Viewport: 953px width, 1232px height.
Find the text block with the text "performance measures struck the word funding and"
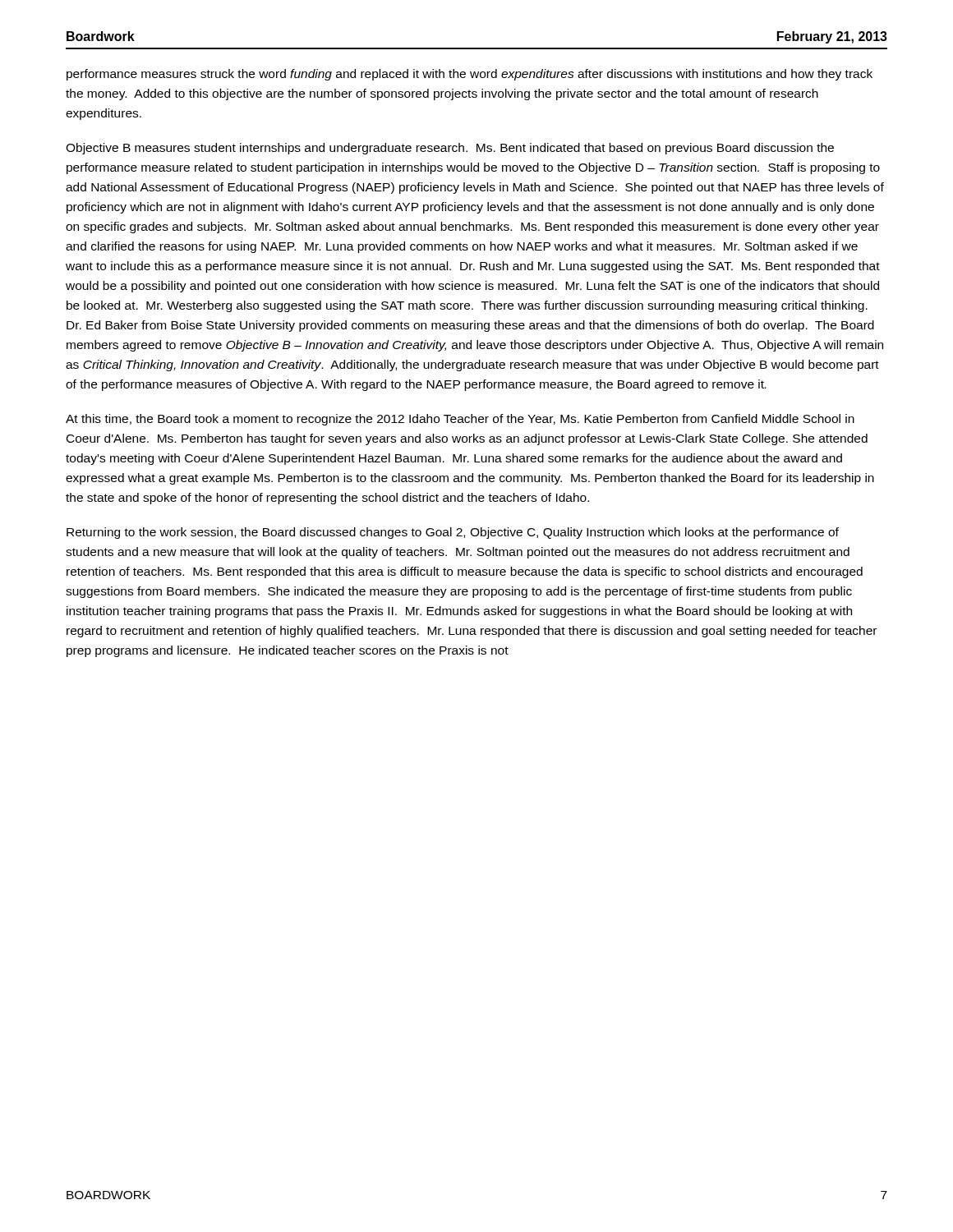tap(469, 93)
